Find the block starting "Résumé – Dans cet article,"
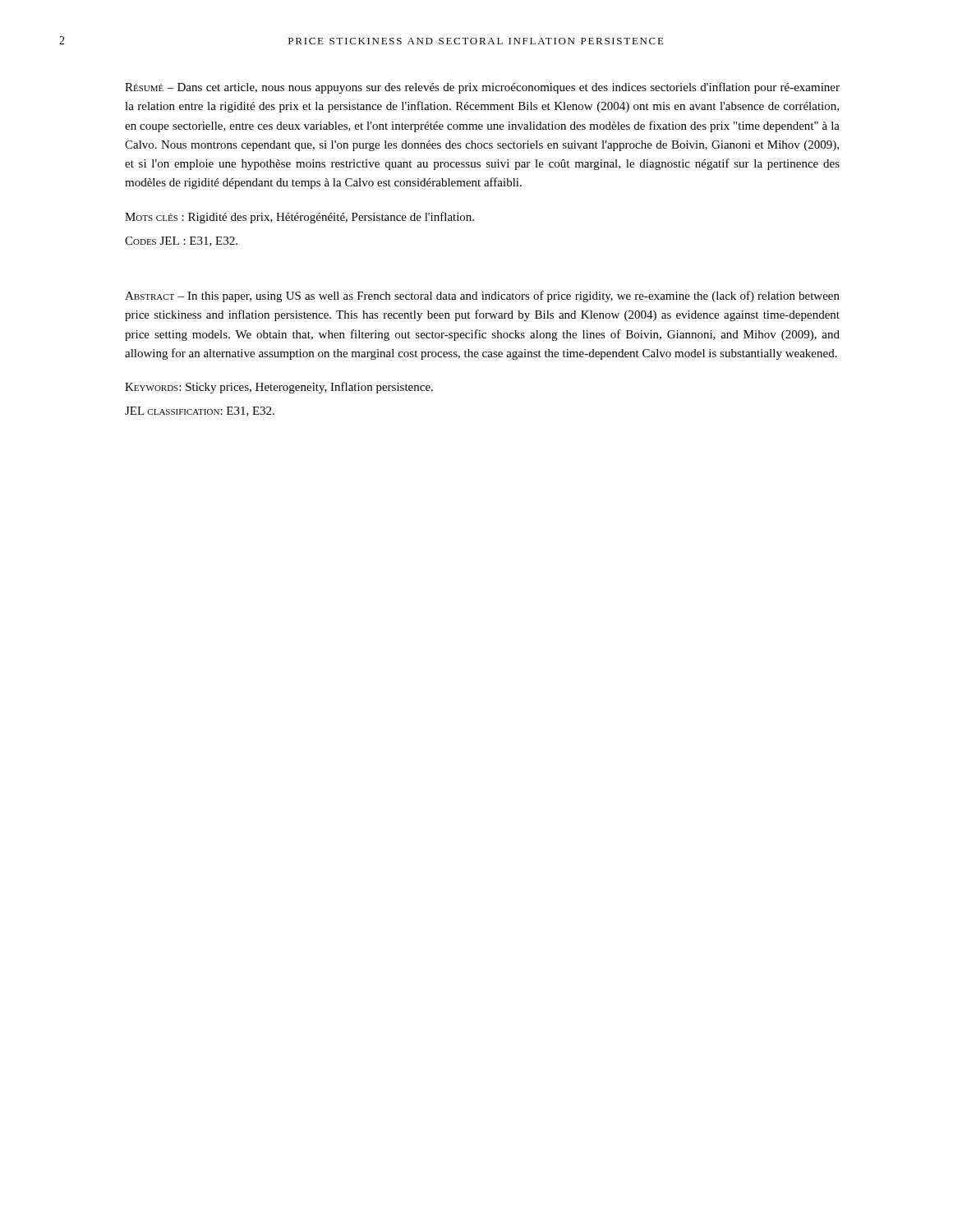Screen dimensions: 1232x953 (482, 135)
